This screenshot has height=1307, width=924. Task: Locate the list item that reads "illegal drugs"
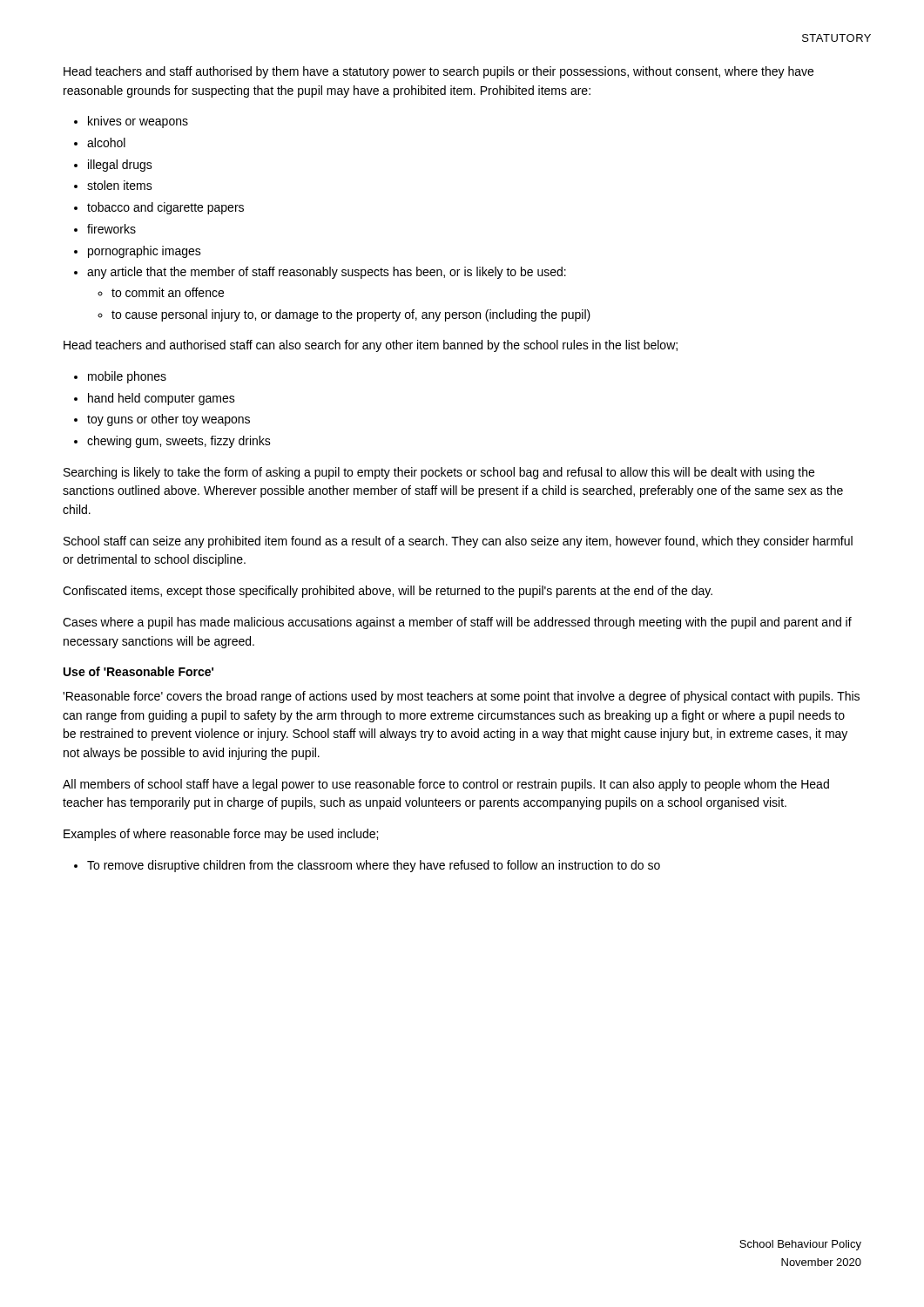(120, 164)
